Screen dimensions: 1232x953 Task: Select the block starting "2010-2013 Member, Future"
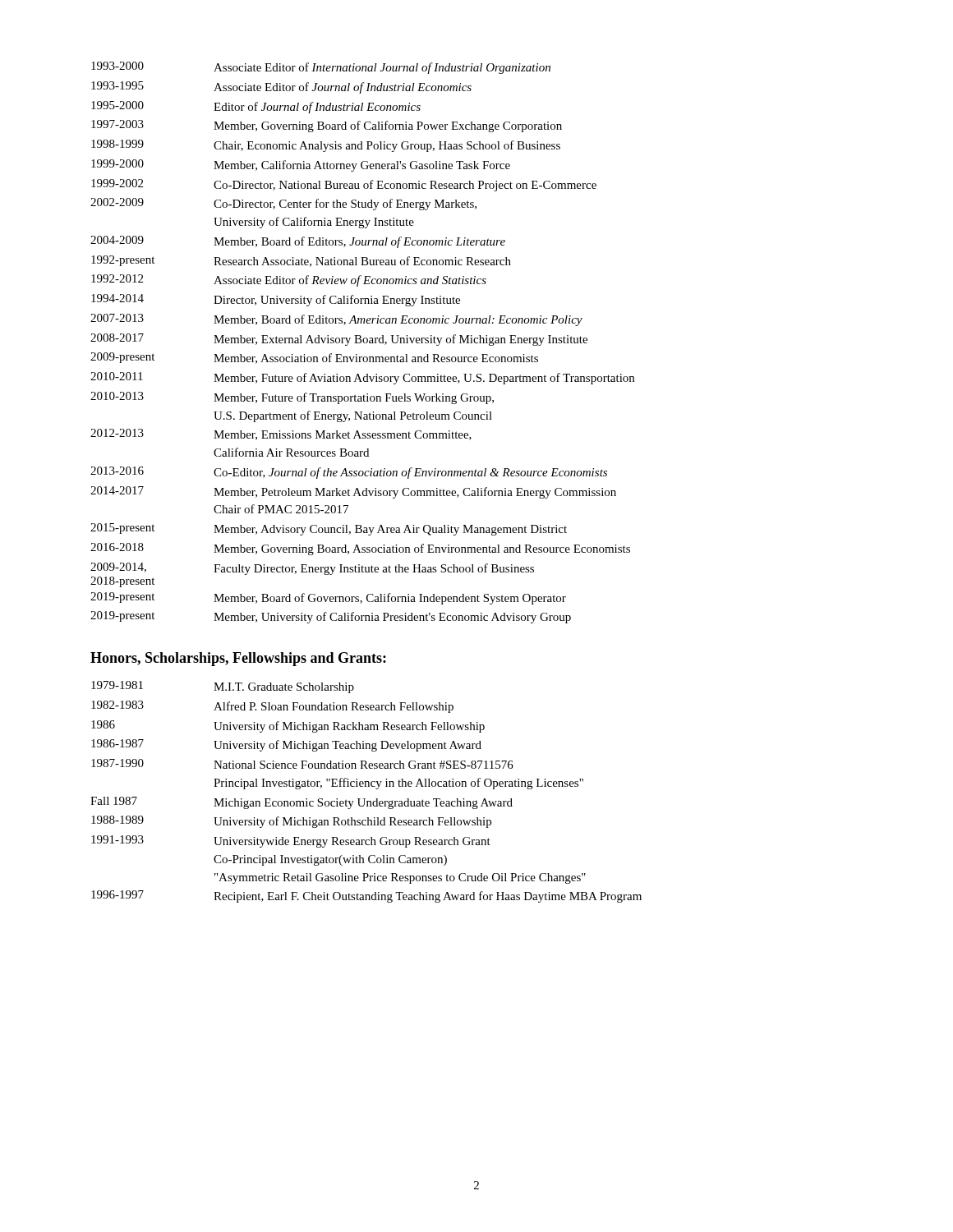tap(476, 407)
